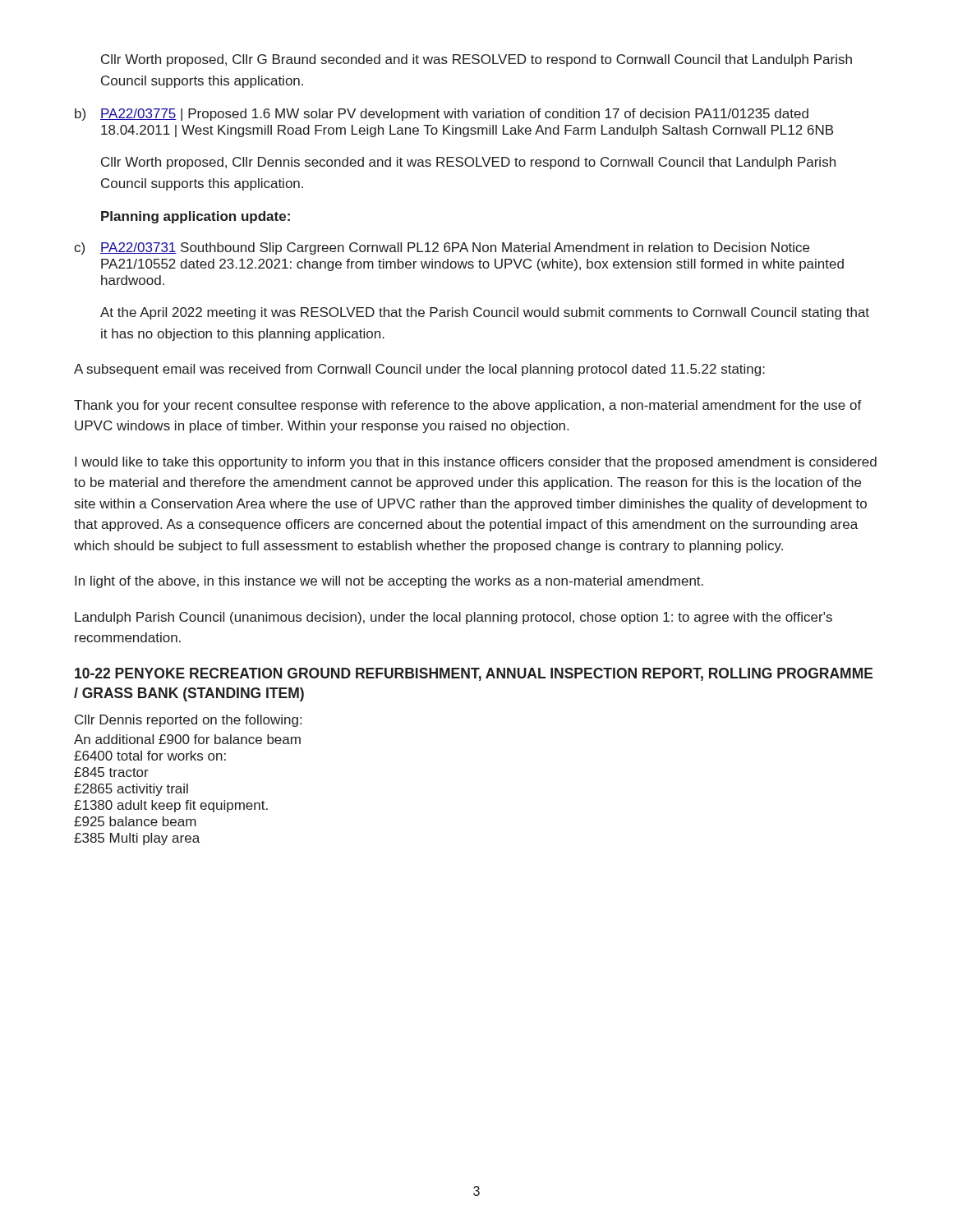Locate the passage starting "An additional £900 for balance beam"

click(188, 739)
